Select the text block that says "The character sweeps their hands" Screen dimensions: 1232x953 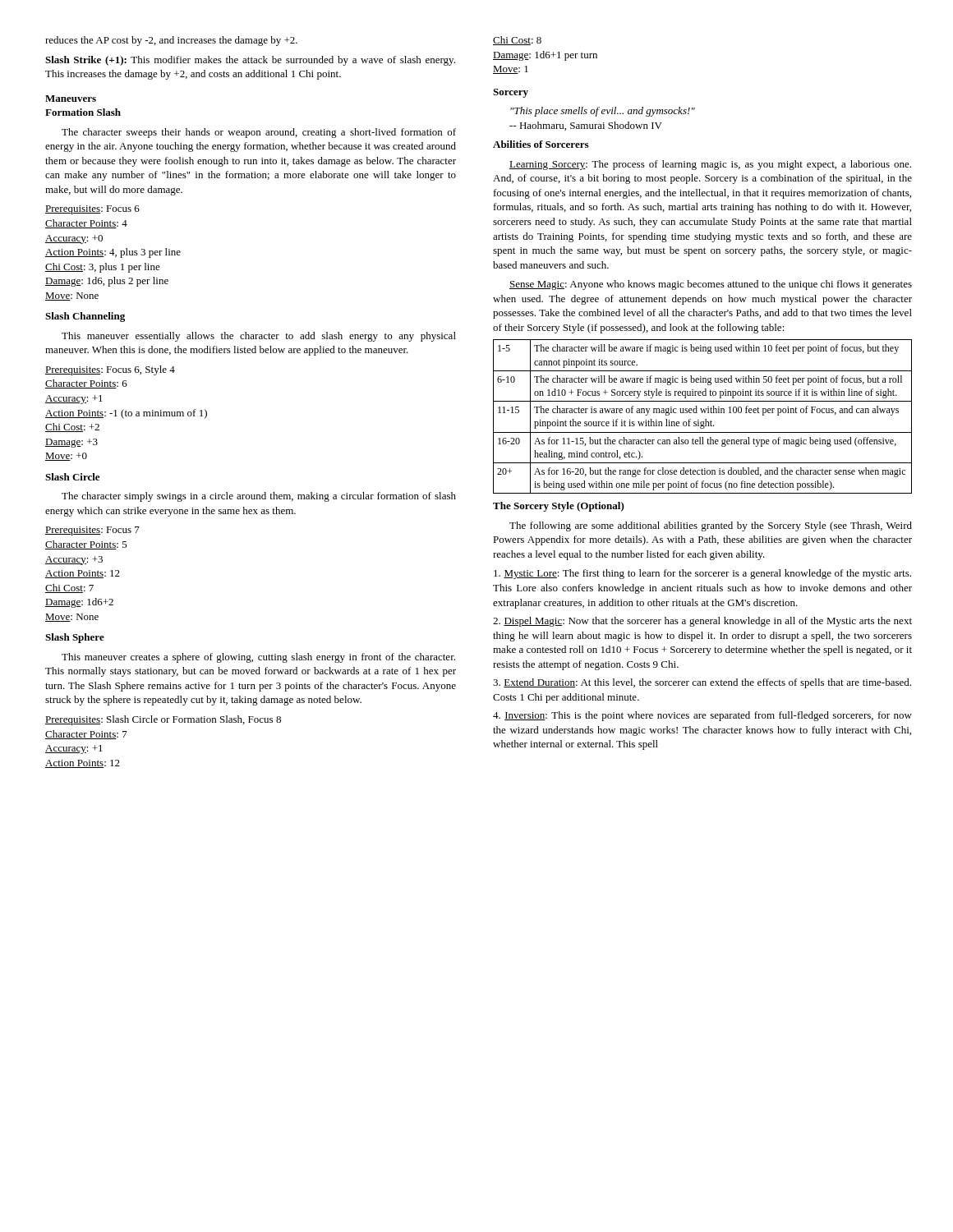(251, 161)
